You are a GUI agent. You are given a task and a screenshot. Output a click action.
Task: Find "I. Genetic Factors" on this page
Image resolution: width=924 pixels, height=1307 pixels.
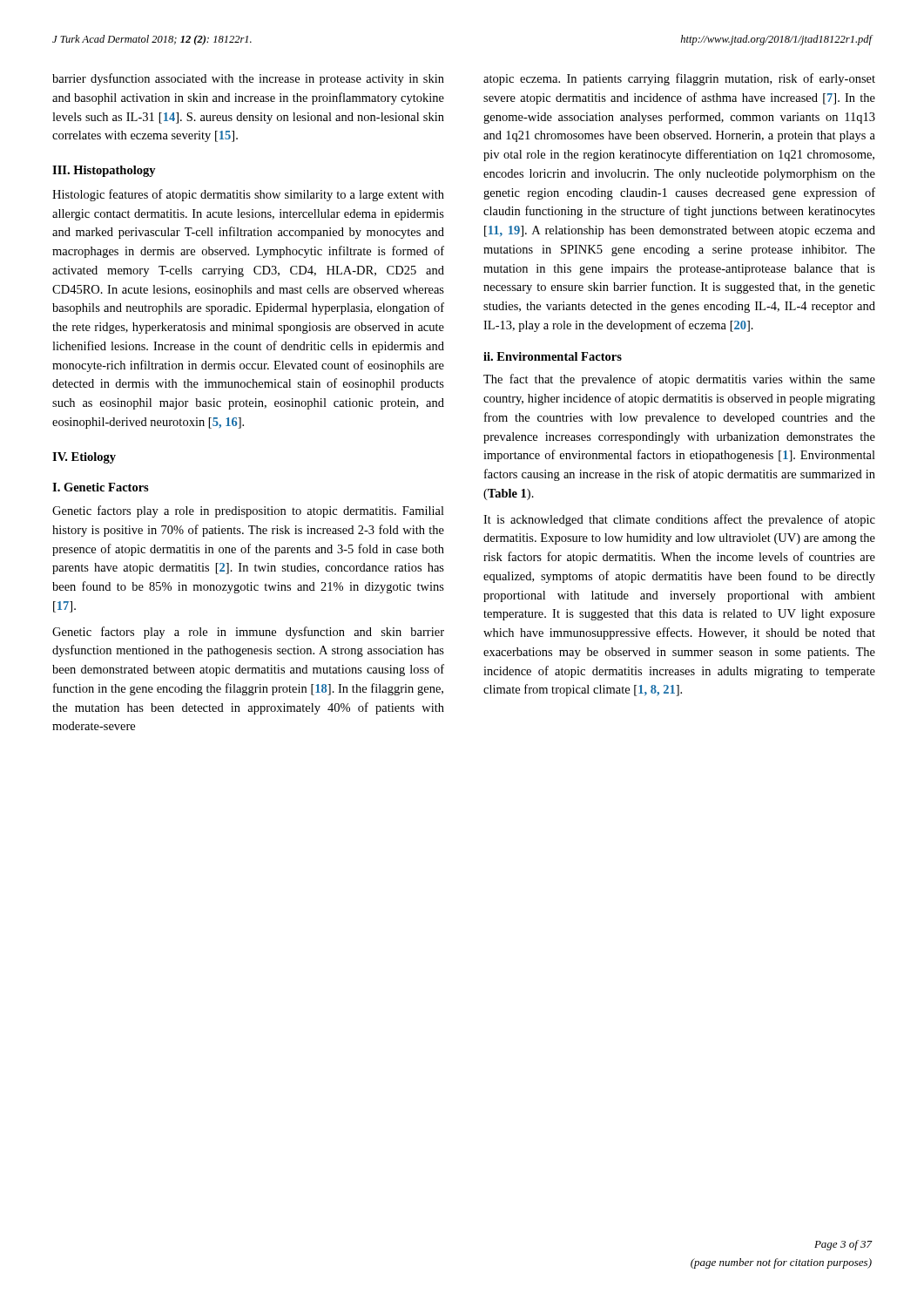(x=100, y=487)
